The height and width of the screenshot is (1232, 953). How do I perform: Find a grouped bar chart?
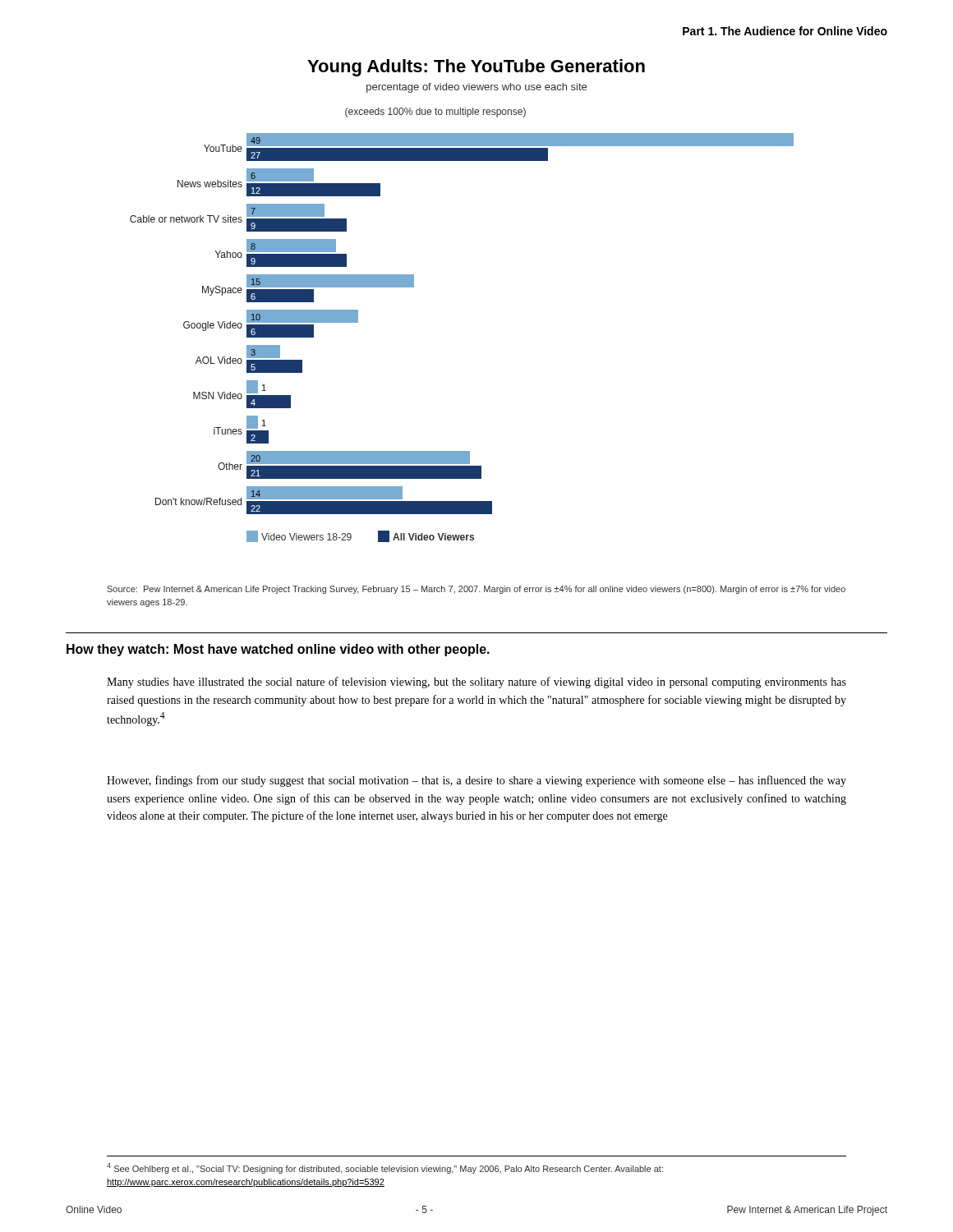point(476,337)
